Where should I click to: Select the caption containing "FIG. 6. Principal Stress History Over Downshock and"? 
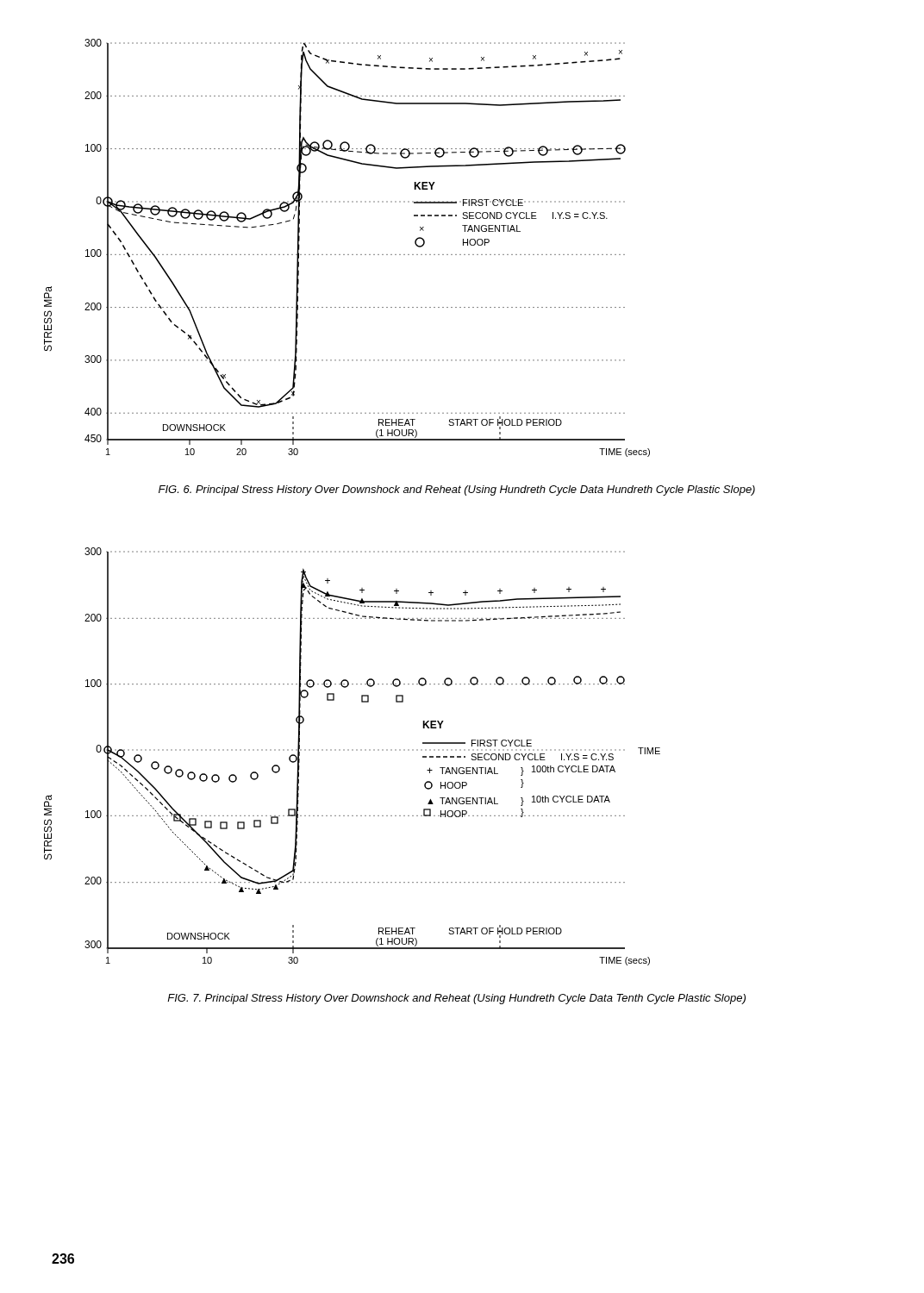[x=457, y=489]
